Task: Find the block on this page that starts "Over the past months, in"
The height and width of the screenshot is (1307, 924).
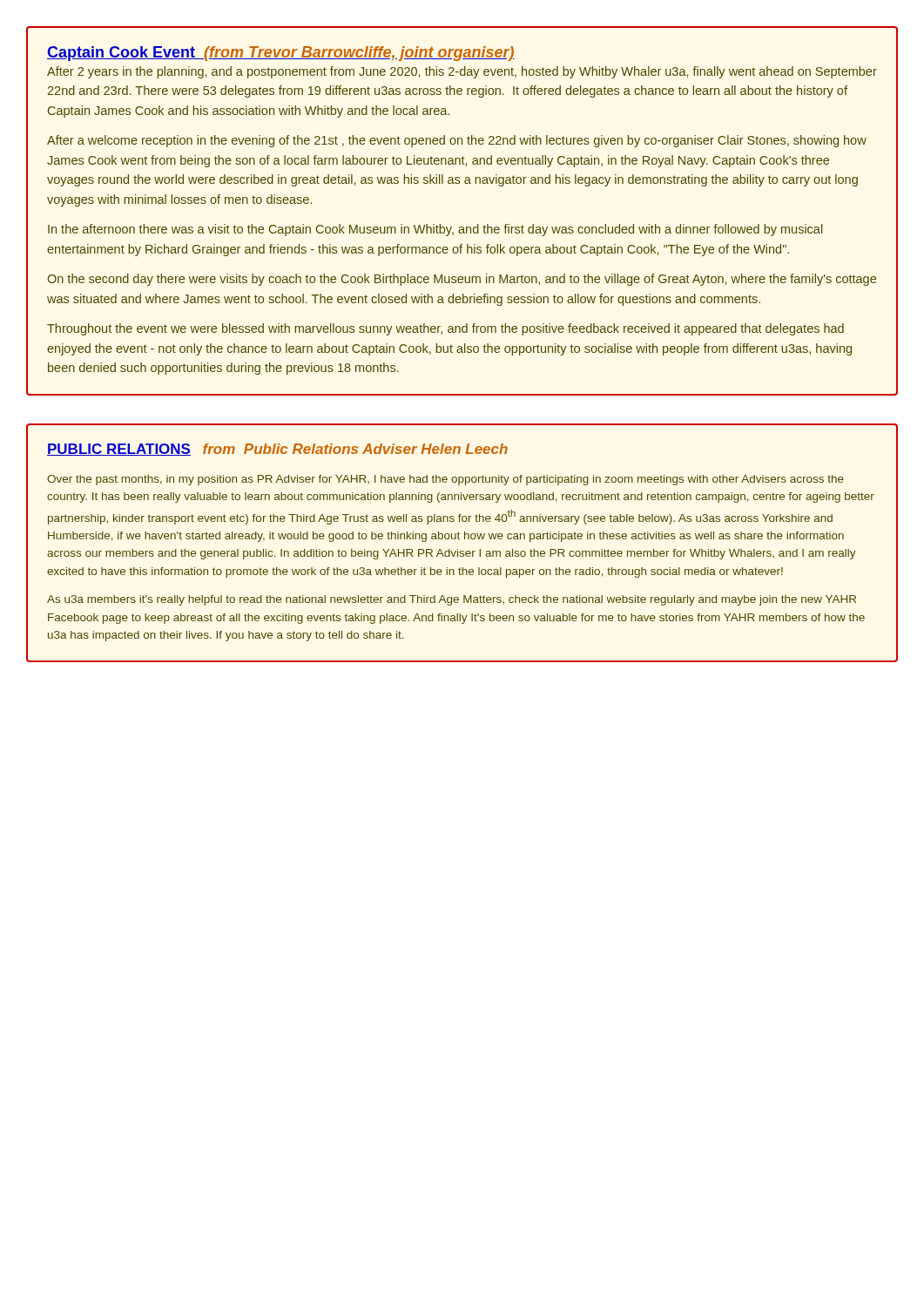Action: tap(461, 525)
